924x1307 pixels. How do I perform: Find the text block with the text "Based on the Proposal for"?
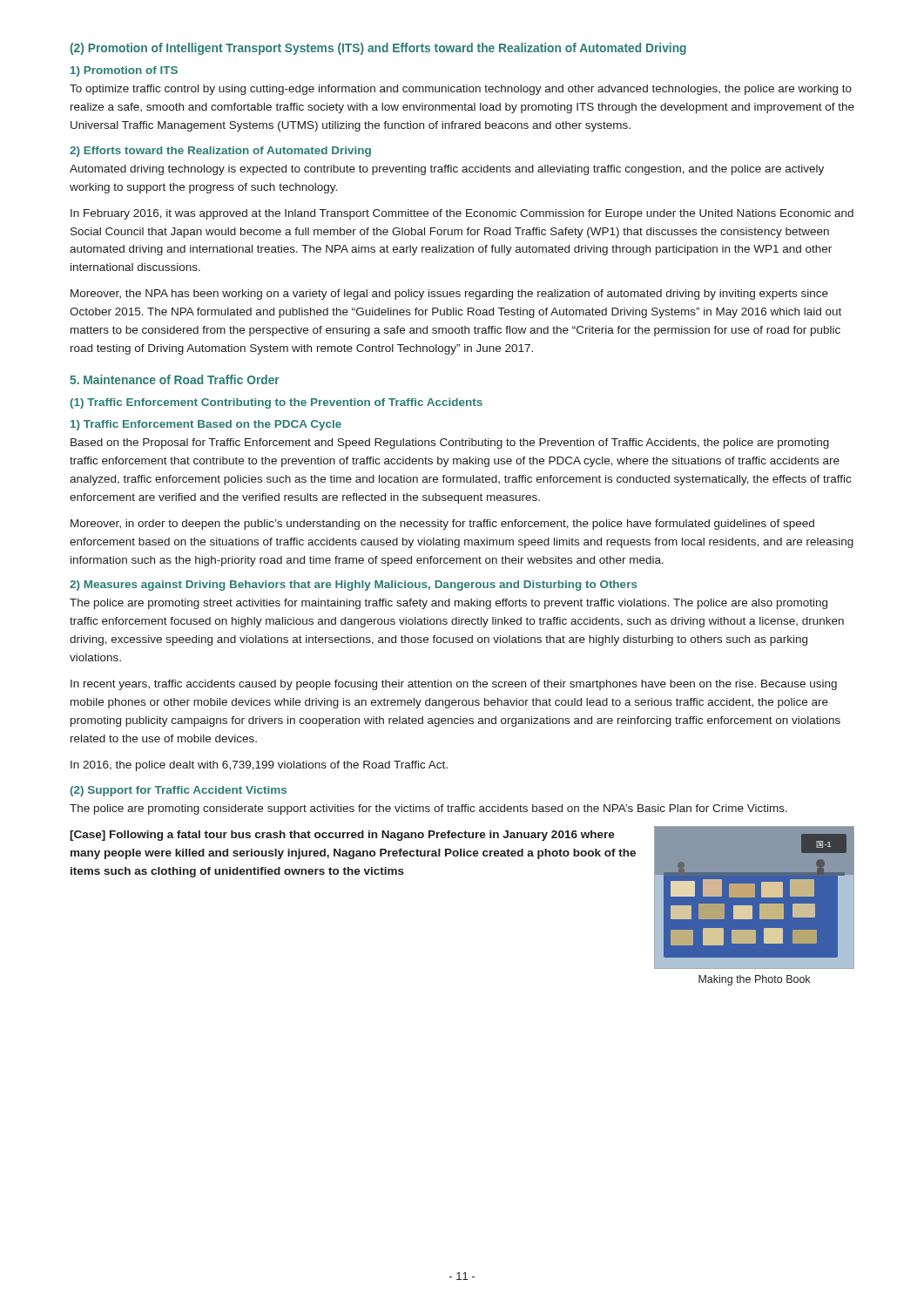click(461, 470)
